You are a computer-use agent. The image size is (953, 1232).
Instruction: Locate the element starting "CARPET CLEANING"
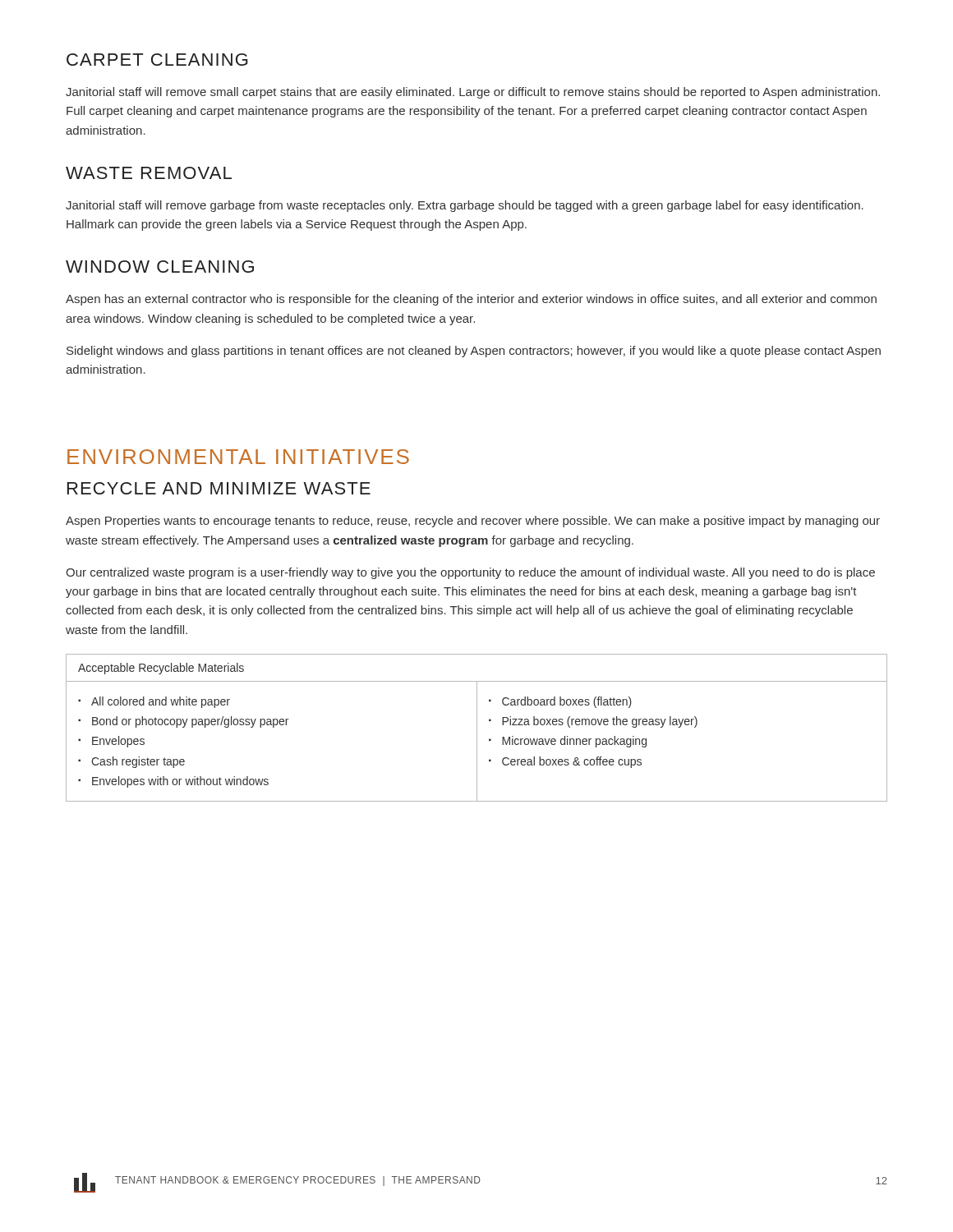click(x=158, y=60)
